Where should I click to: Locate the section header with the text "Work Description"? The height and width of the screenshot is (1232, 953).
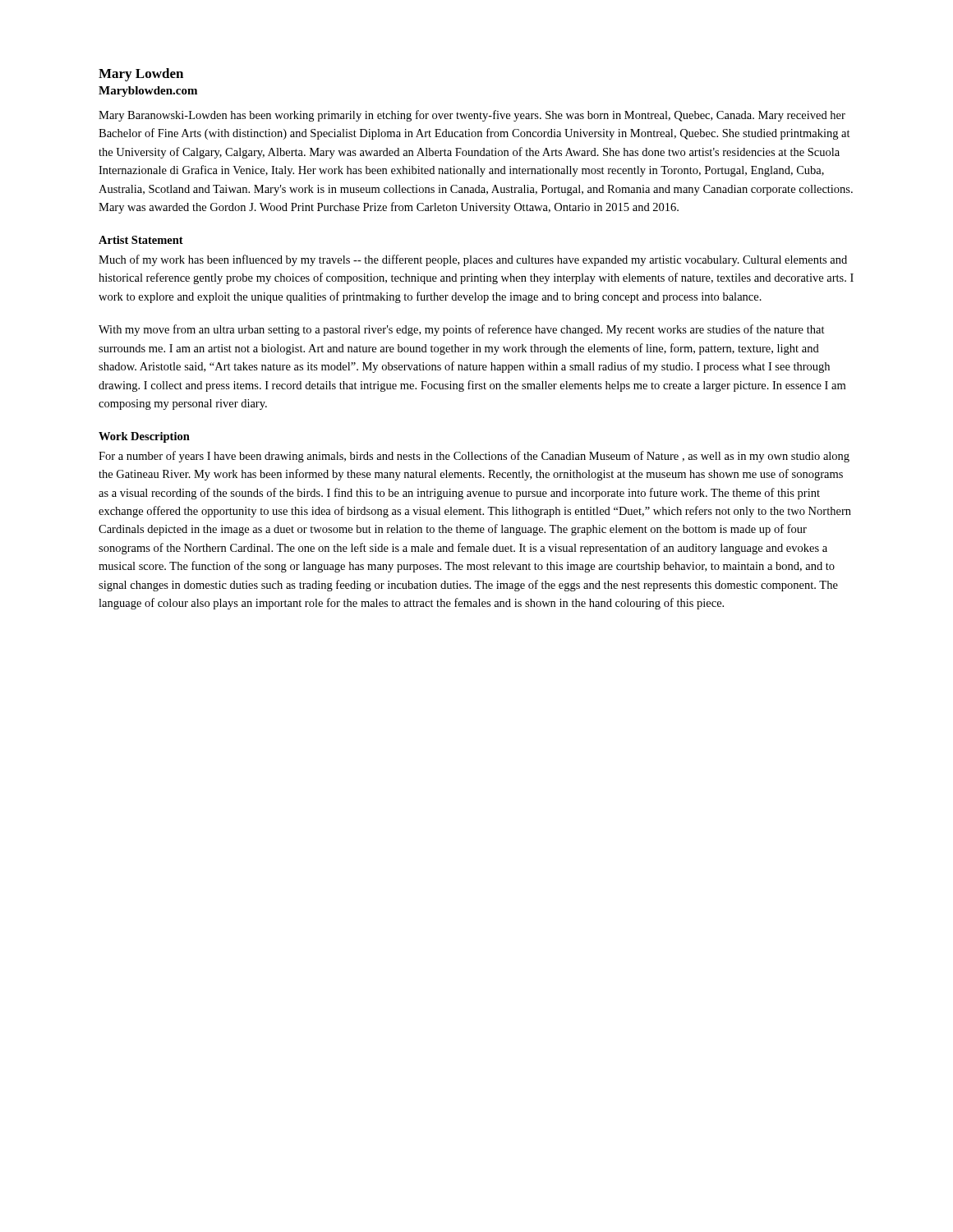[x=144, y=436]
